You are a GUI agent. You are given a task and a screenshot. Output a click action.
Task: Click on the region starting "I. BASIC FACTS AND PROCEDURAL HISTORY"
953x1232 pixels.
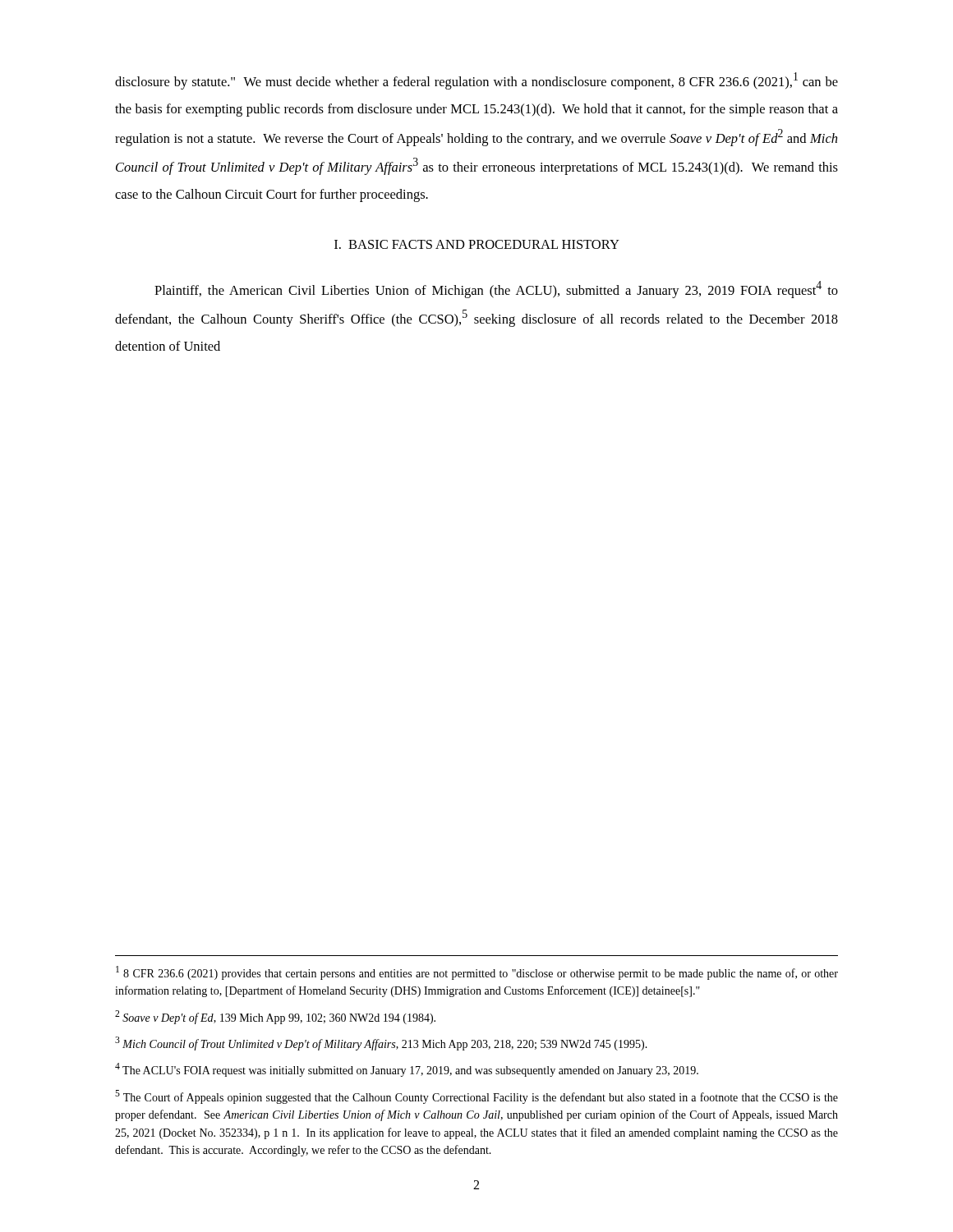tap(476, 244)
